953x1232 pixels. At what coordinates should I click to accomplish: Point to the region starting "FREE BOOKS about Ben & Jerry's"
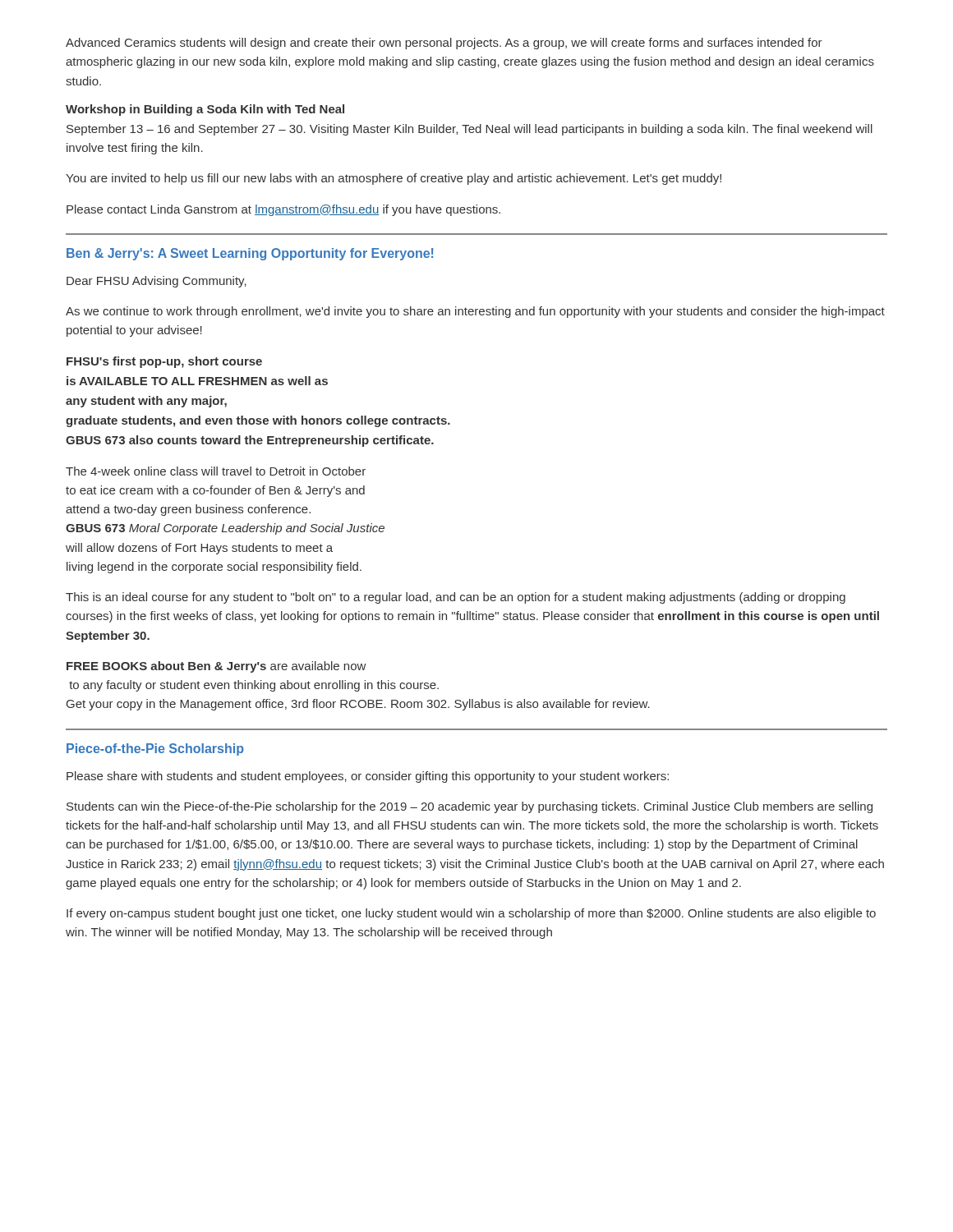coord(358,685)
